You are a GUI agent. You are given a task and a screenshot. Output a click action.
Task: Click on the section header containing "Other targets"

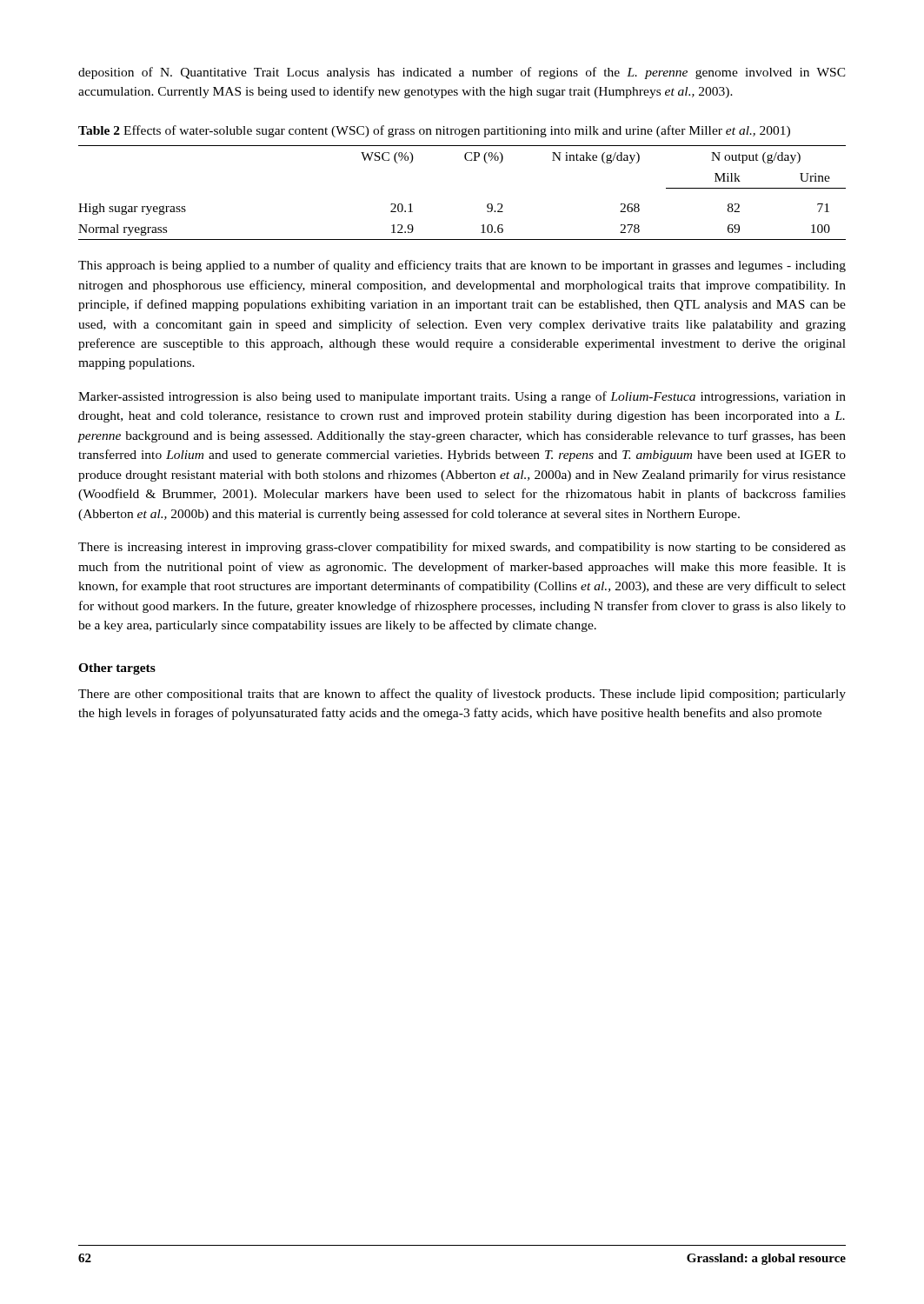(117, 667)
